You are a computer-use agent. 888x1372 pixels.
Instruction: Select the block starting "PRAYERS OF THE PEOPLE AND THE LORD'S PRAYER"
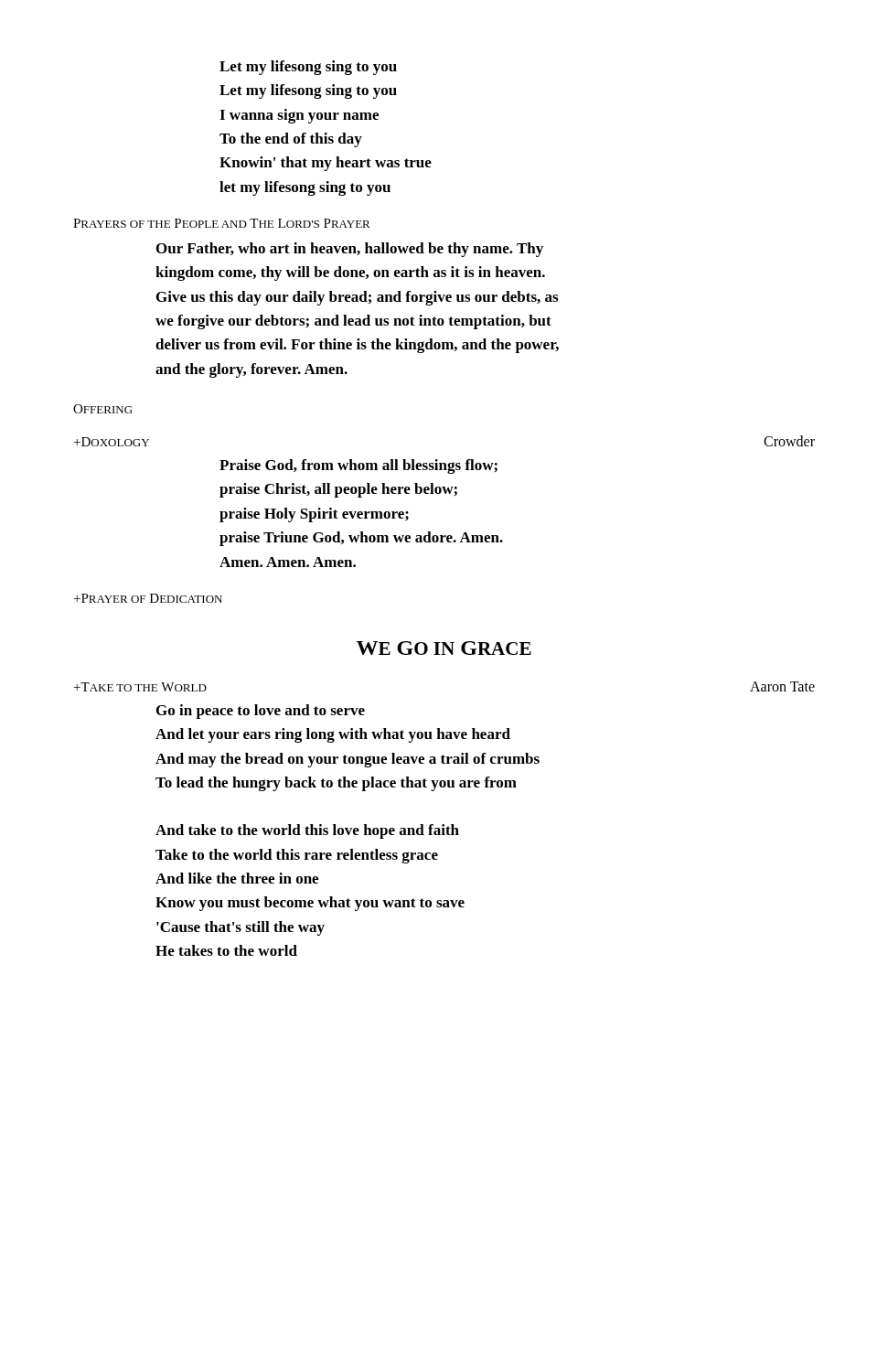point(222,223)
